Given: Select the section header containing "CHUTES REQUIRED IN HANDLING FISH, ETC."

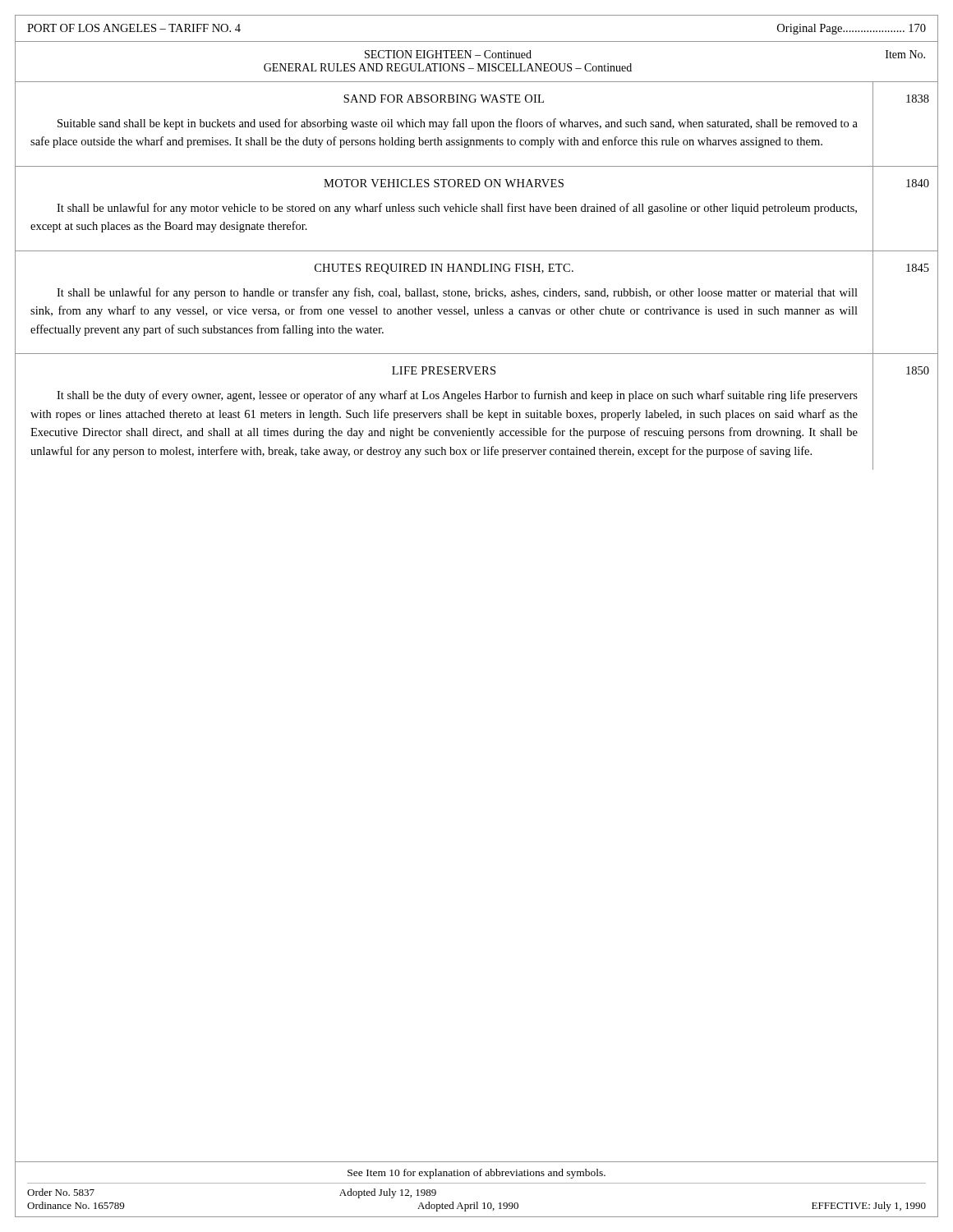Looking at the screenshot, I should point(444,268).
